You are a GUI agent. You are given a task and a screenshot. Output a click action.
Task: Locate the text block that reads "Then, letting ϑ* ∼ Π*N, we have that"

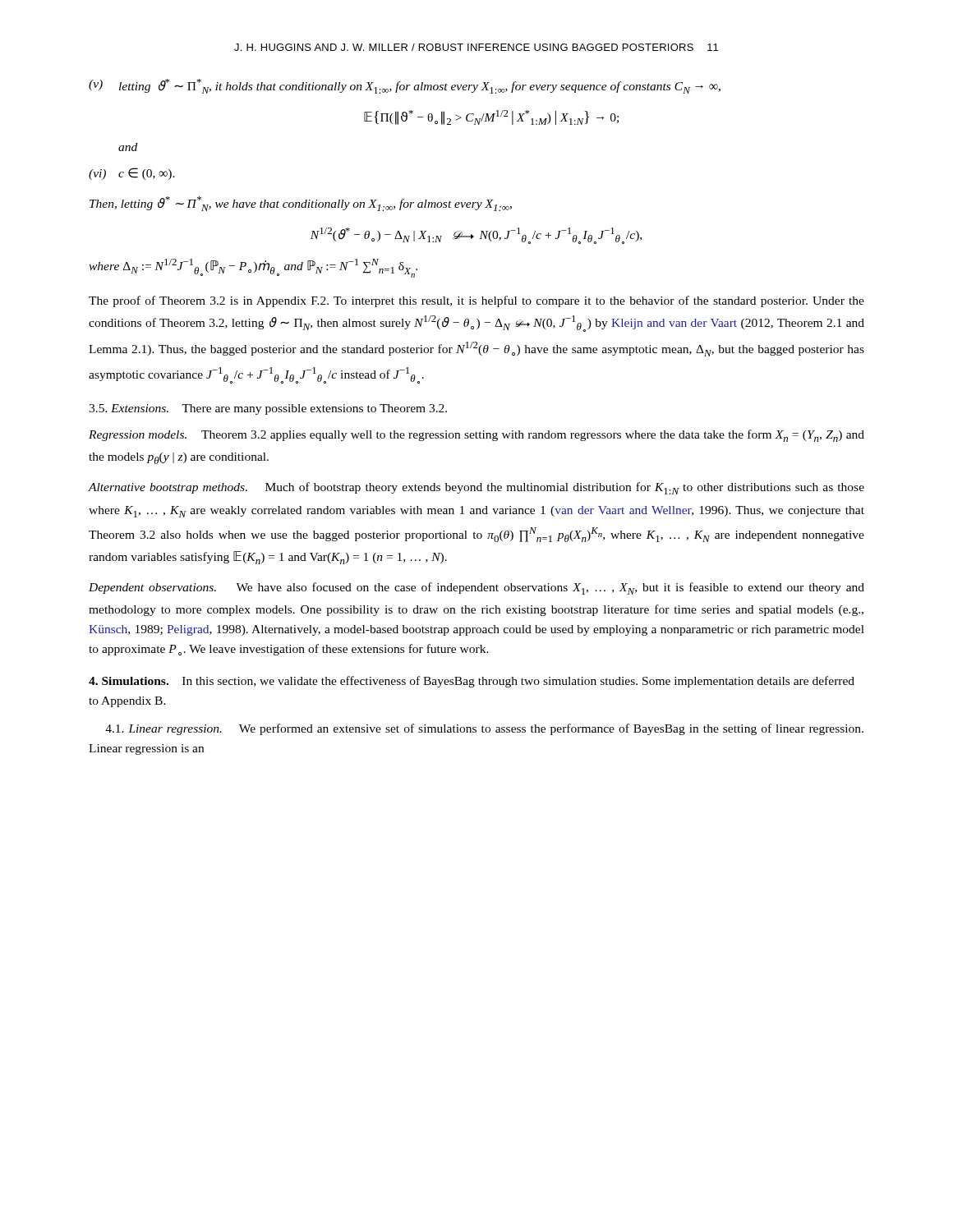coord(301,203)
